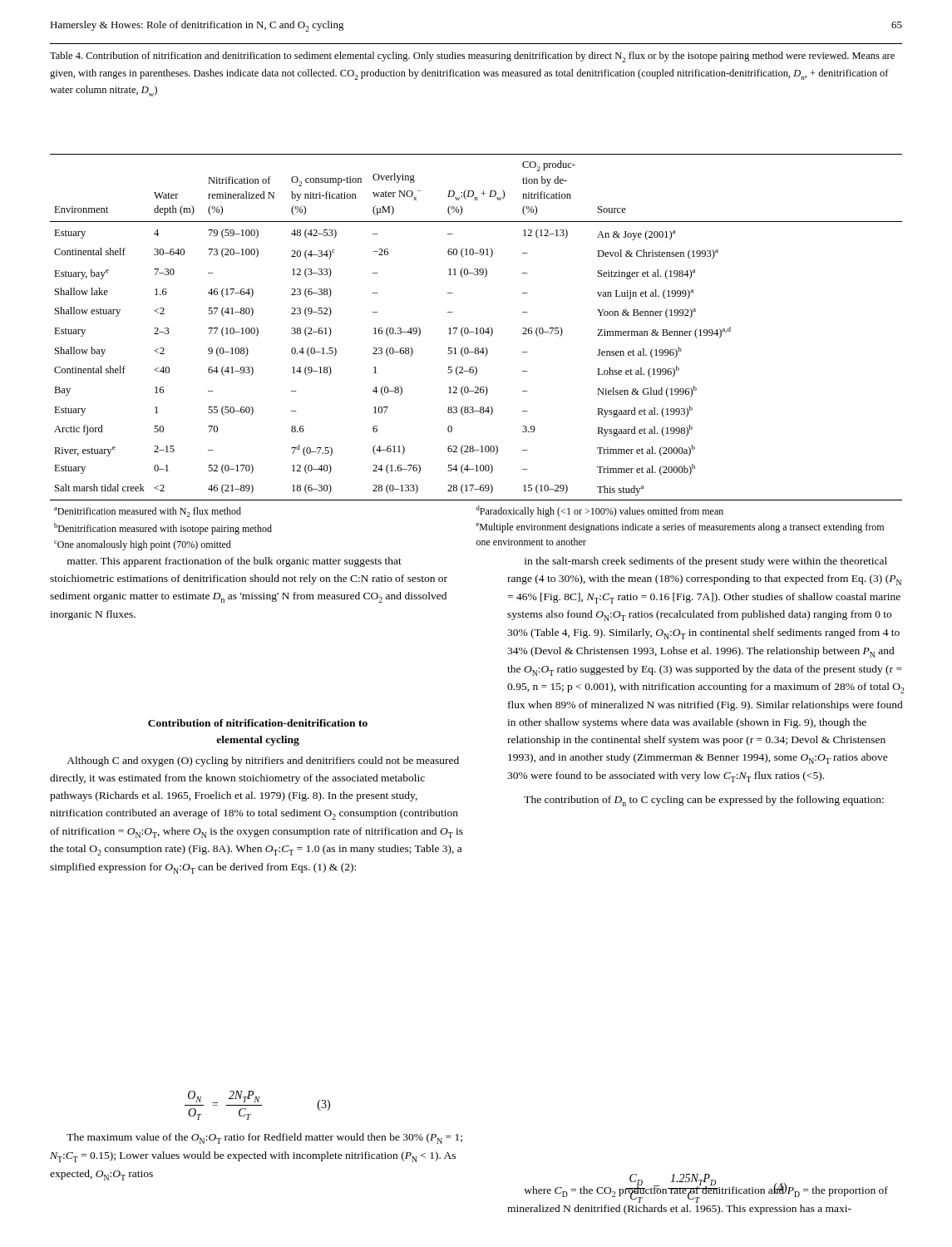The image size is (952, 1247).
Task: Select the element starting "matter. This apparent fractionation"
Action: (x=258, y=588)
